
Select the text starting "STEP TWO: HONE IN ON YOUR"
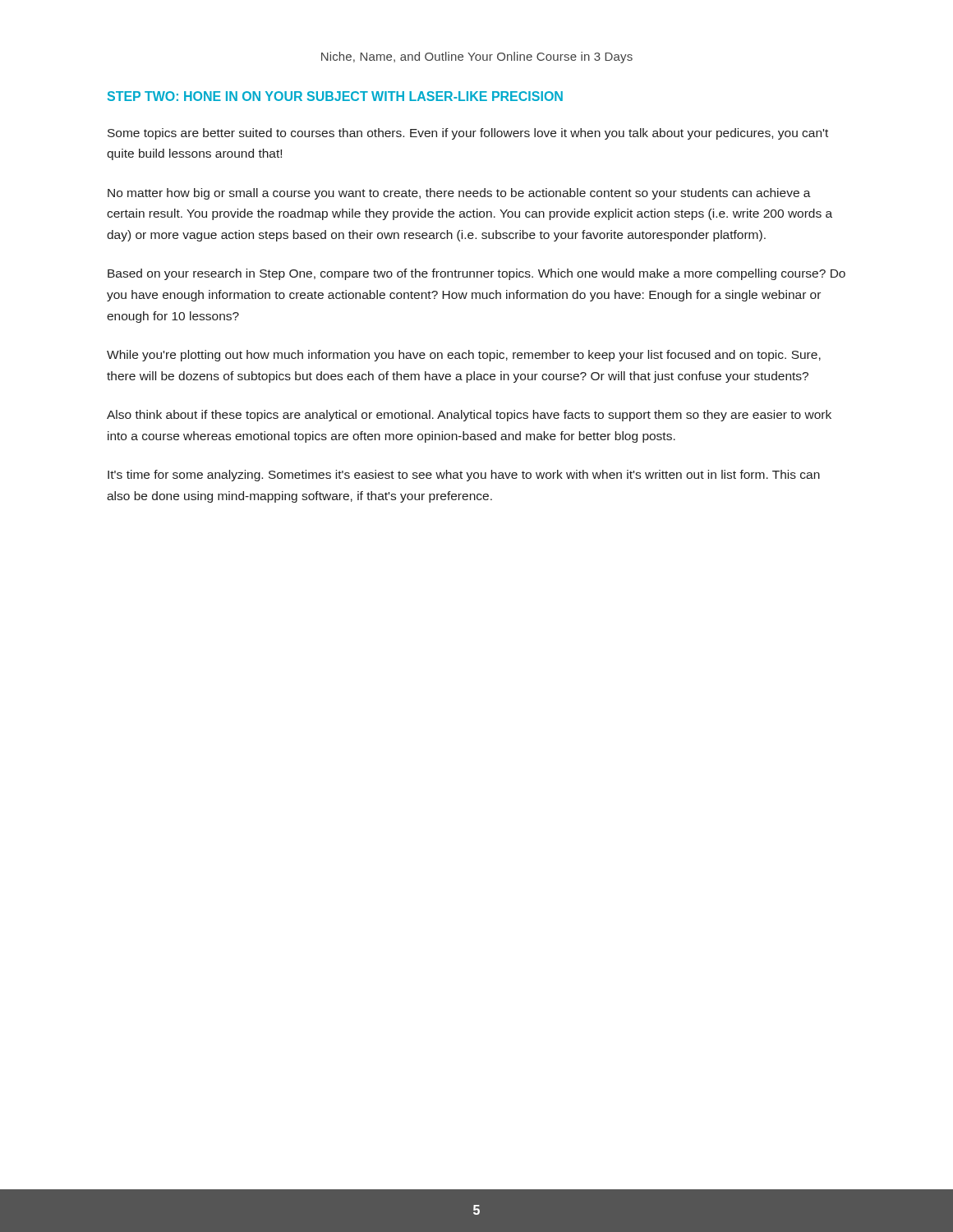(x=335, y=97)
